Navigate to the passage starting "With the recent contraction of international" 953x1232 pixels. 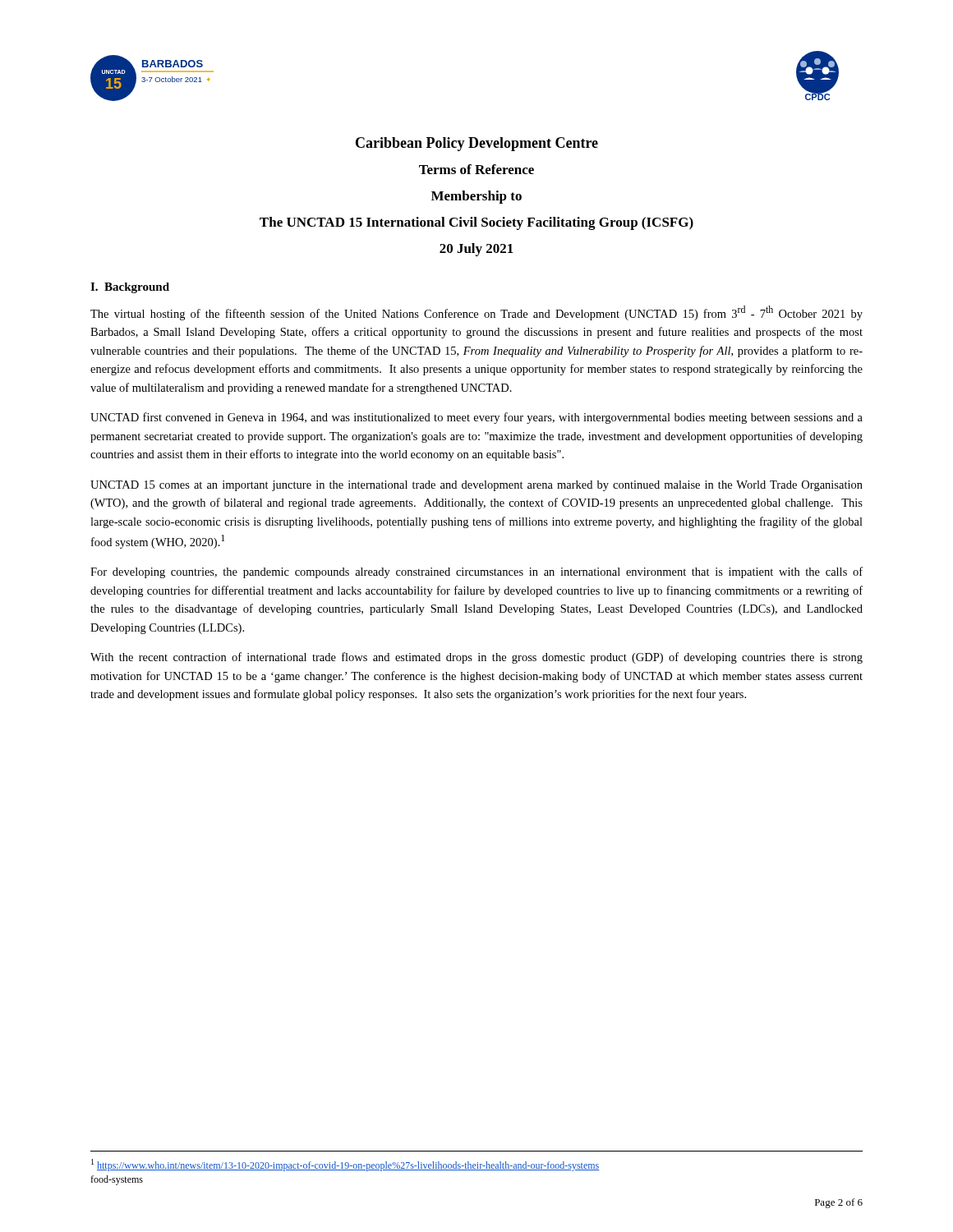tap(476, 676)
